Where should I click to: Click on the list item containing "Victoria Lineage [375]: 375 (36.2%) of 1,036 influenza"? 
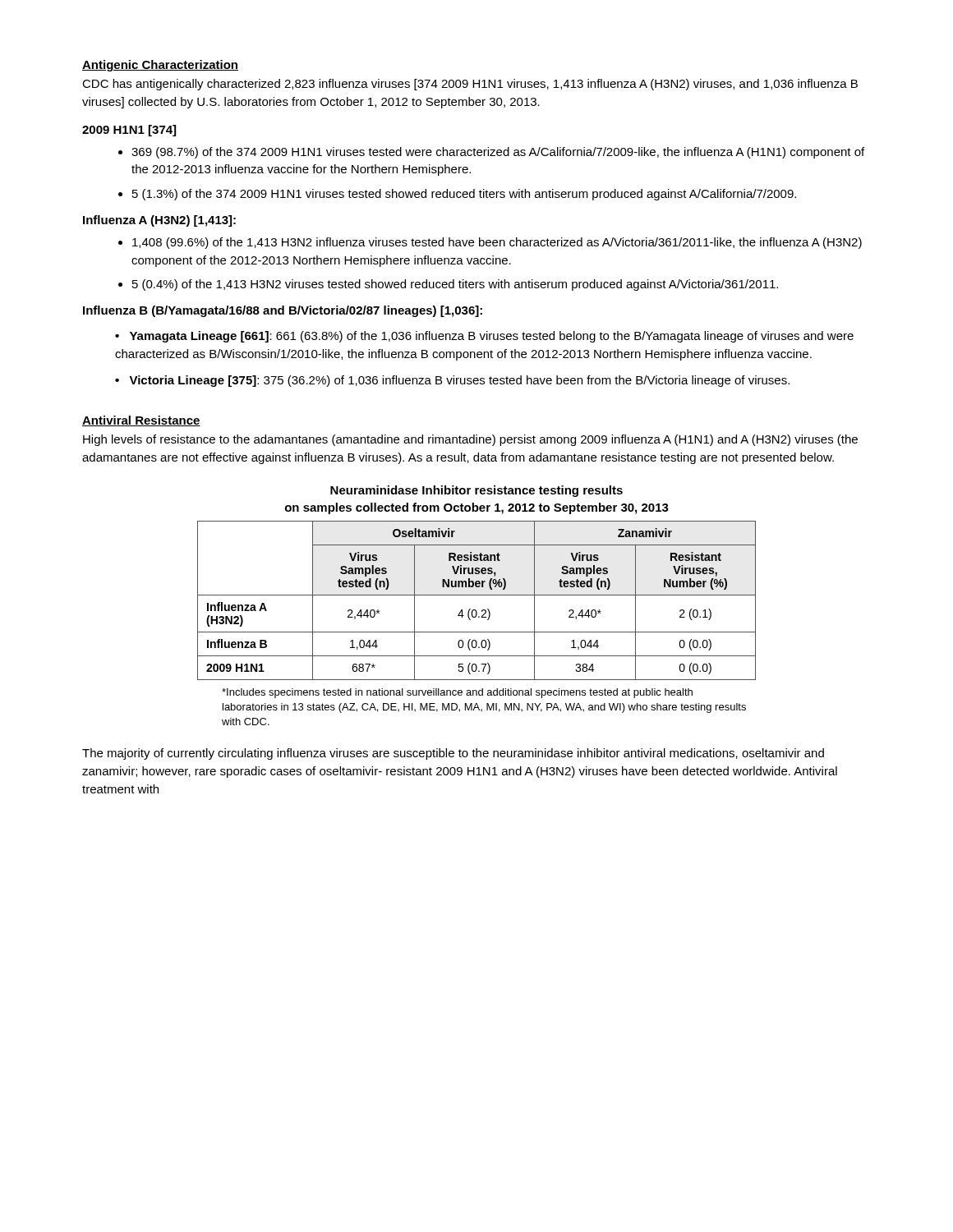458,379
